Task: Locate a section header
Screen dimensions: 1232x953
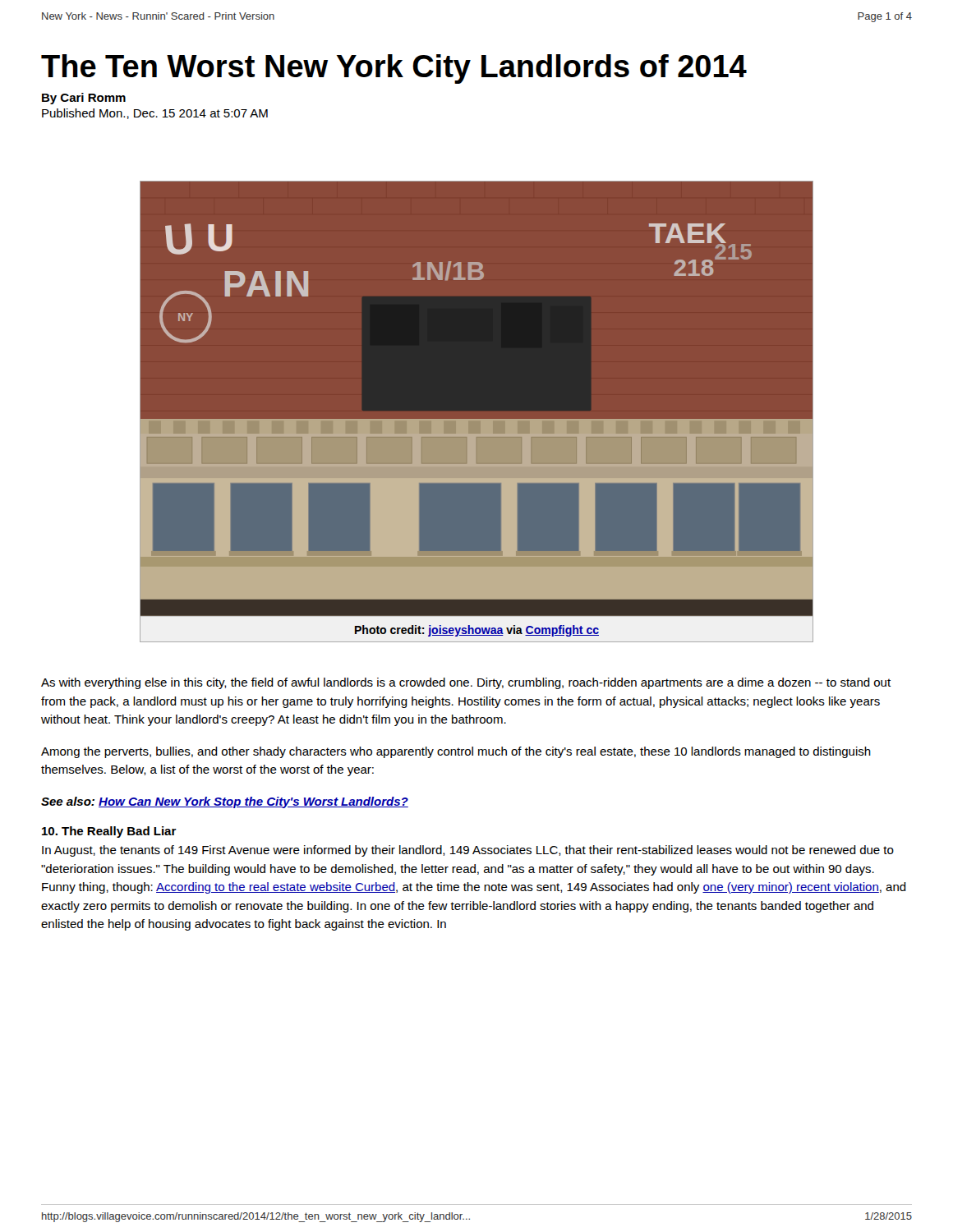Action: tap(109, 831)
